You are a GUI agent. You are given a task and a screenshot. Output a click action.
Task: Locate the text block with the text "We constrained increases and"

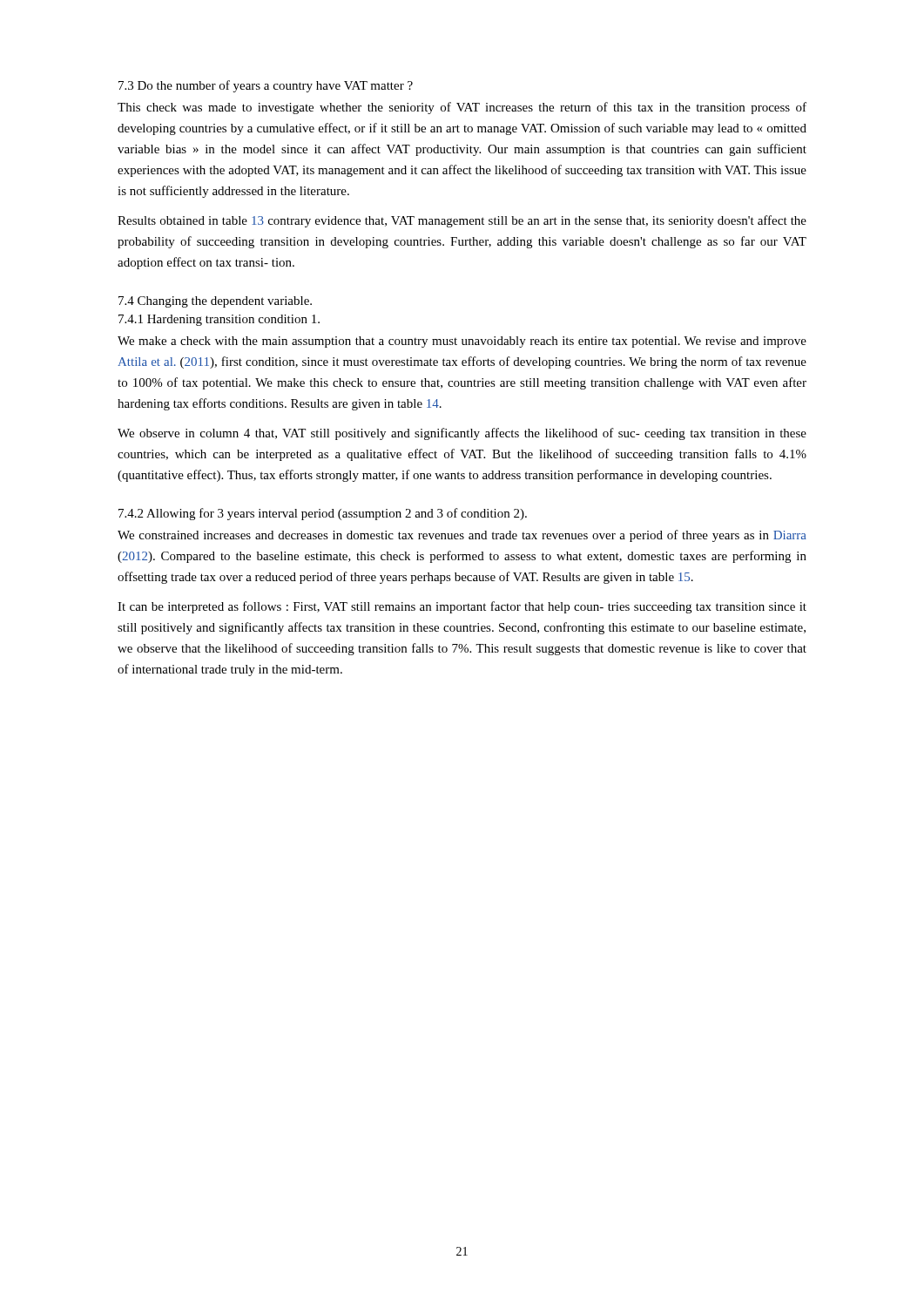click(x=462, y=556)
